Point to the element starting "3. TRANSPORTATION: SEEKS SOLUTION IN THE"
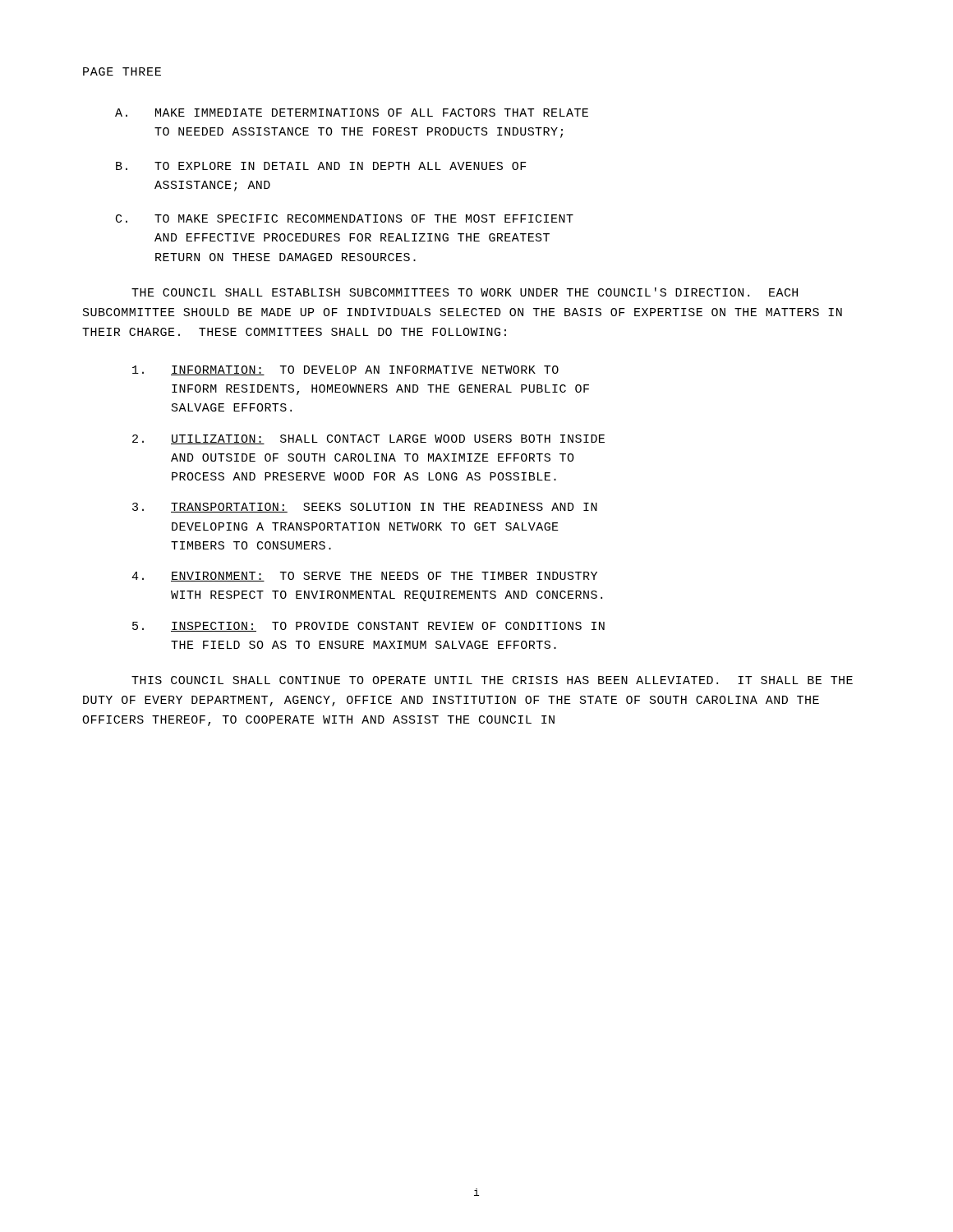This screenshot has width=953, height=1232. click(x=365, y=527)
